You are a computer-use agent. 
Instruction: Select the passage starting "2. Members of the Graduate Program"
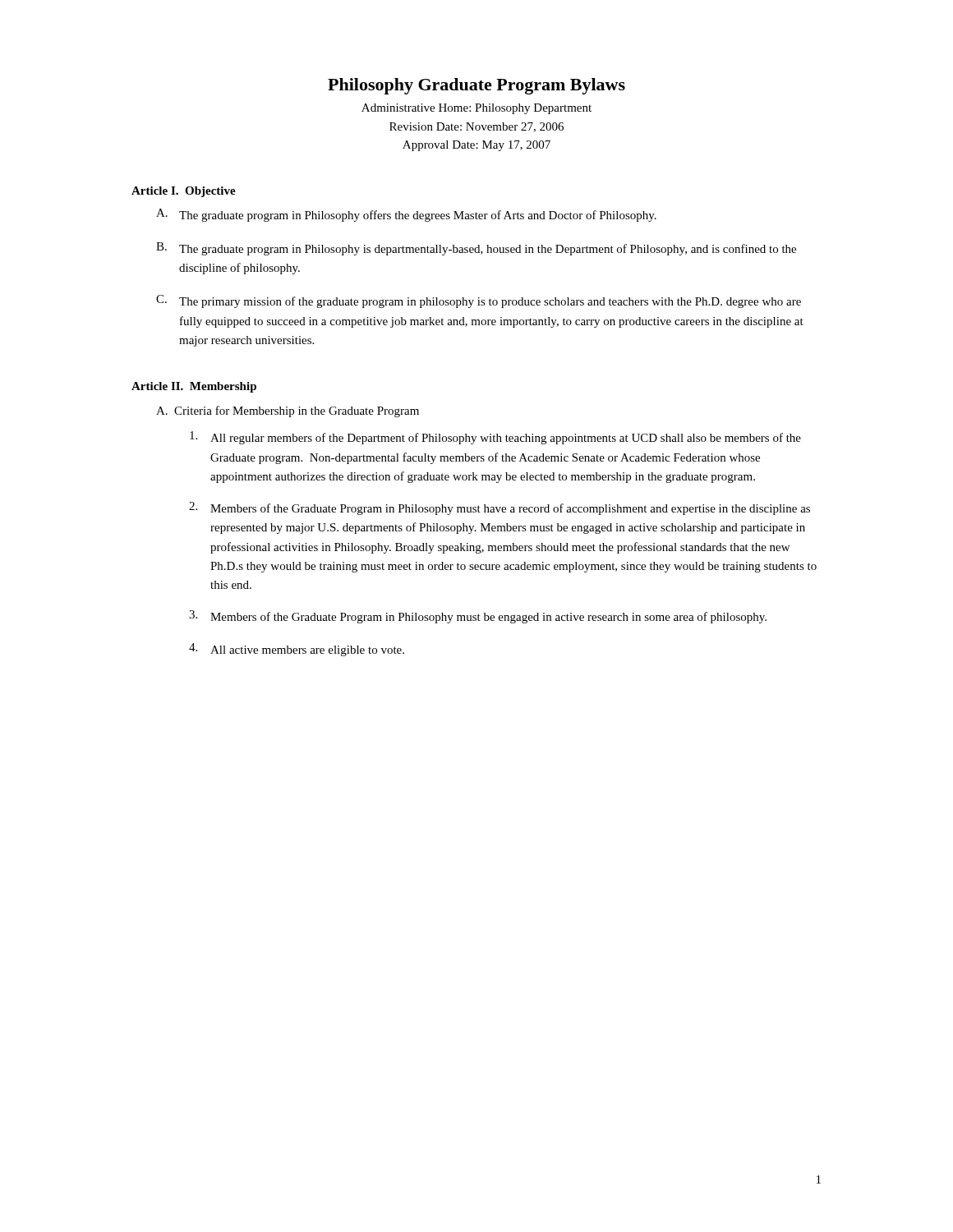click(x=505, y=547)
